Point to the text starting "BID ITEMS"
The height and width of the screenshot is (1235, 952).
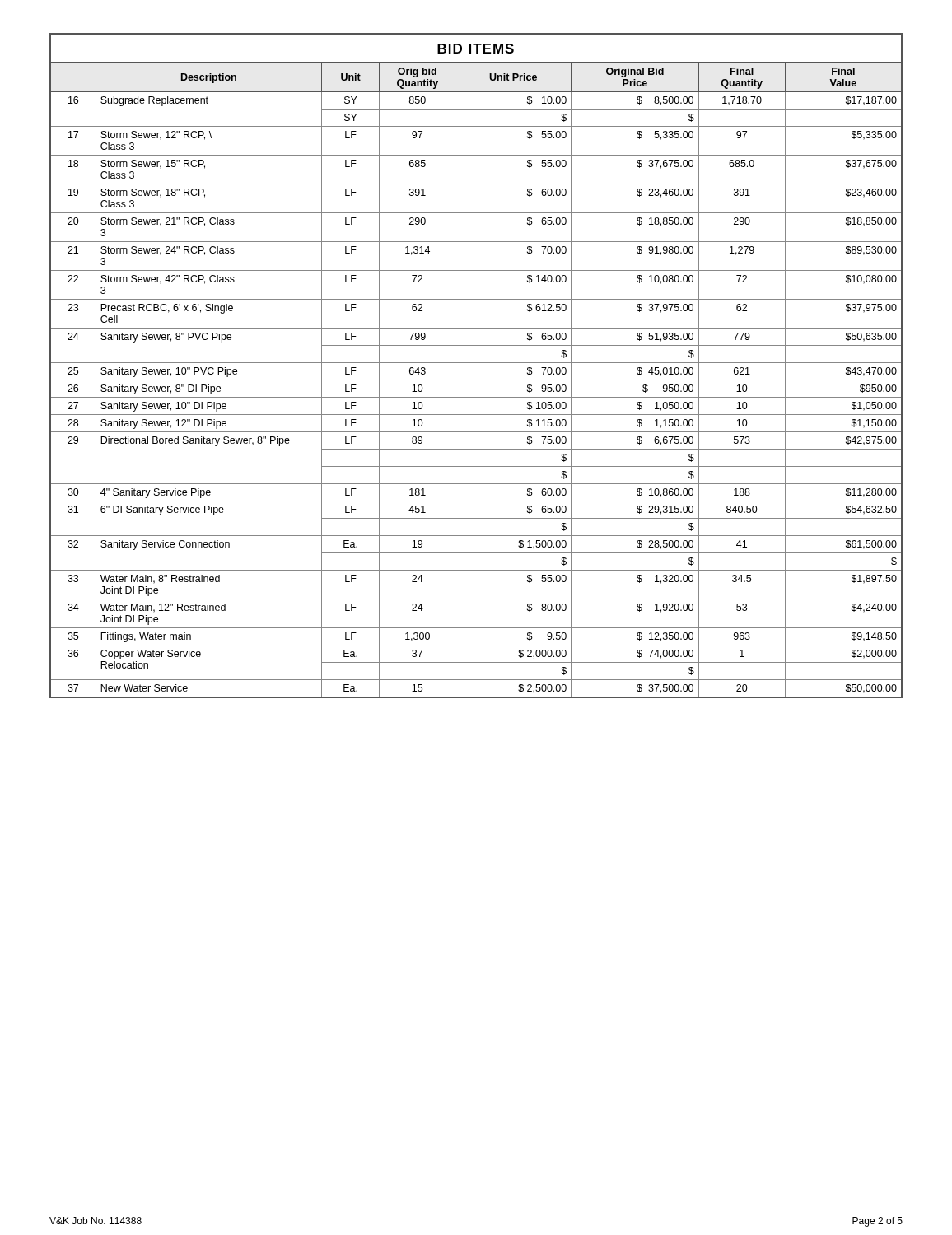click(x=476, y=49)
